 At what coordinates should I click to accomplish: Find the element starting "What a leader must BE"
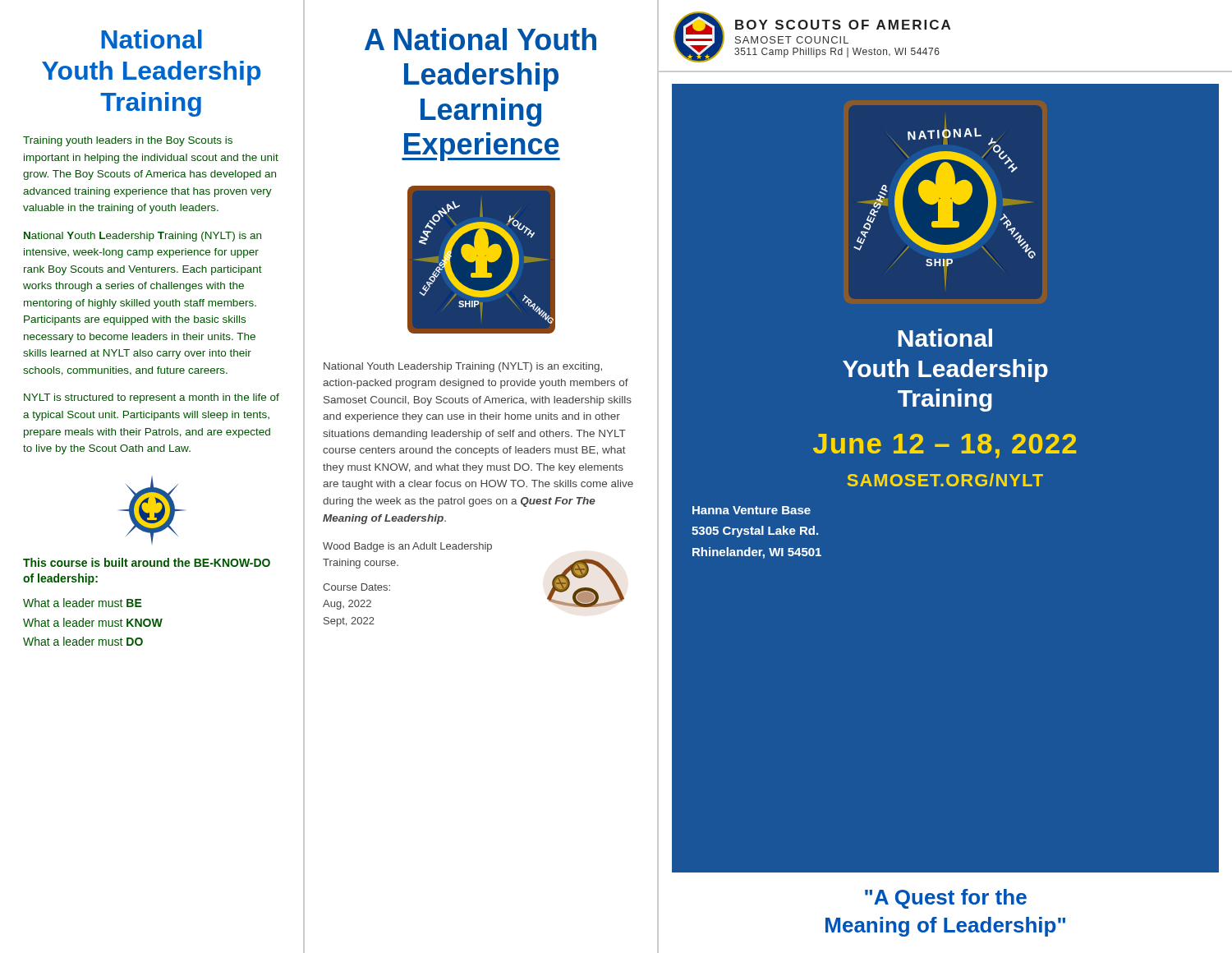pyautogui.click(x=82, y=603)
